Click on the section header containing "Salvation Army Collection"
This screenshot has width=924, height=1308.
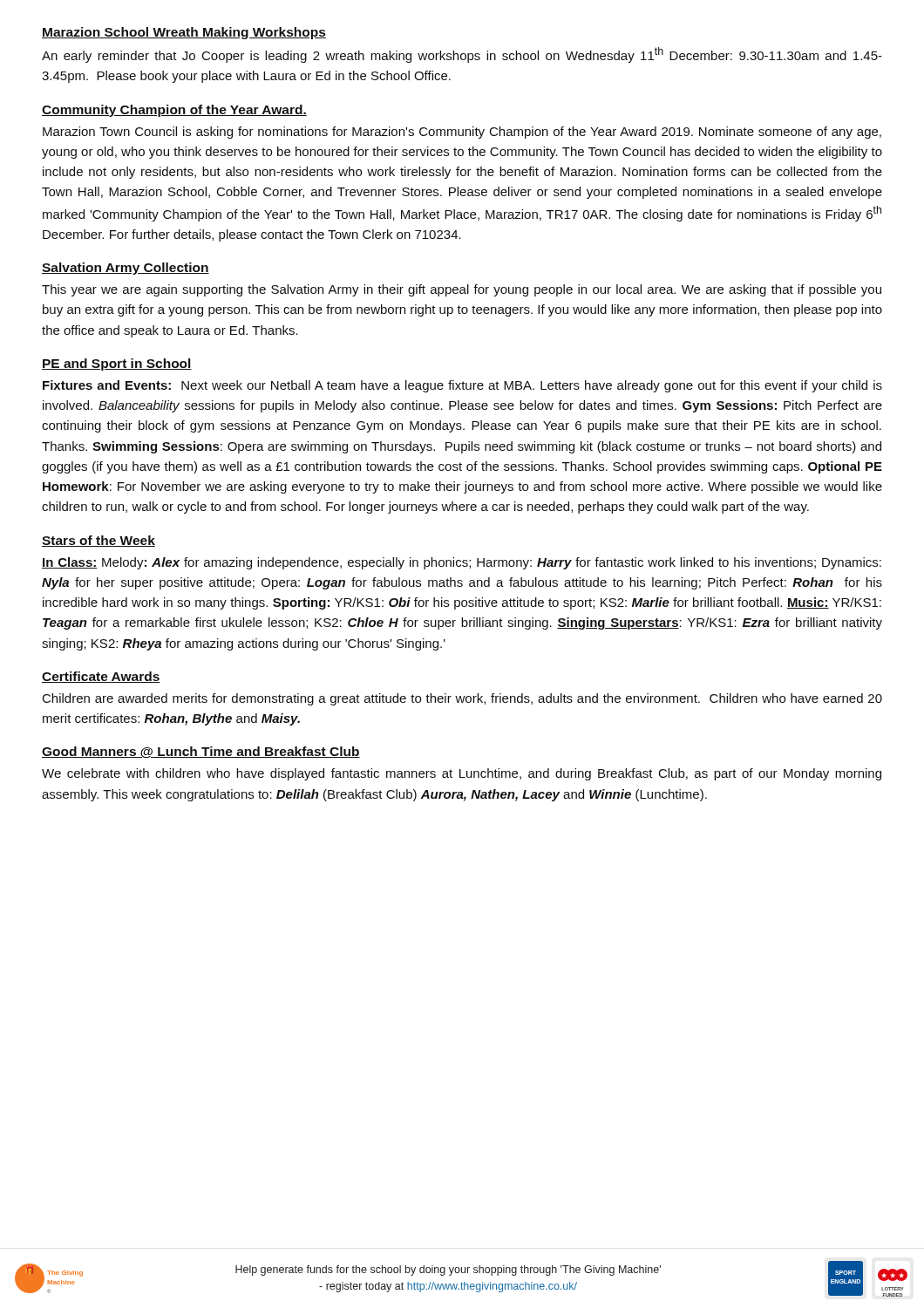(125, 267)
